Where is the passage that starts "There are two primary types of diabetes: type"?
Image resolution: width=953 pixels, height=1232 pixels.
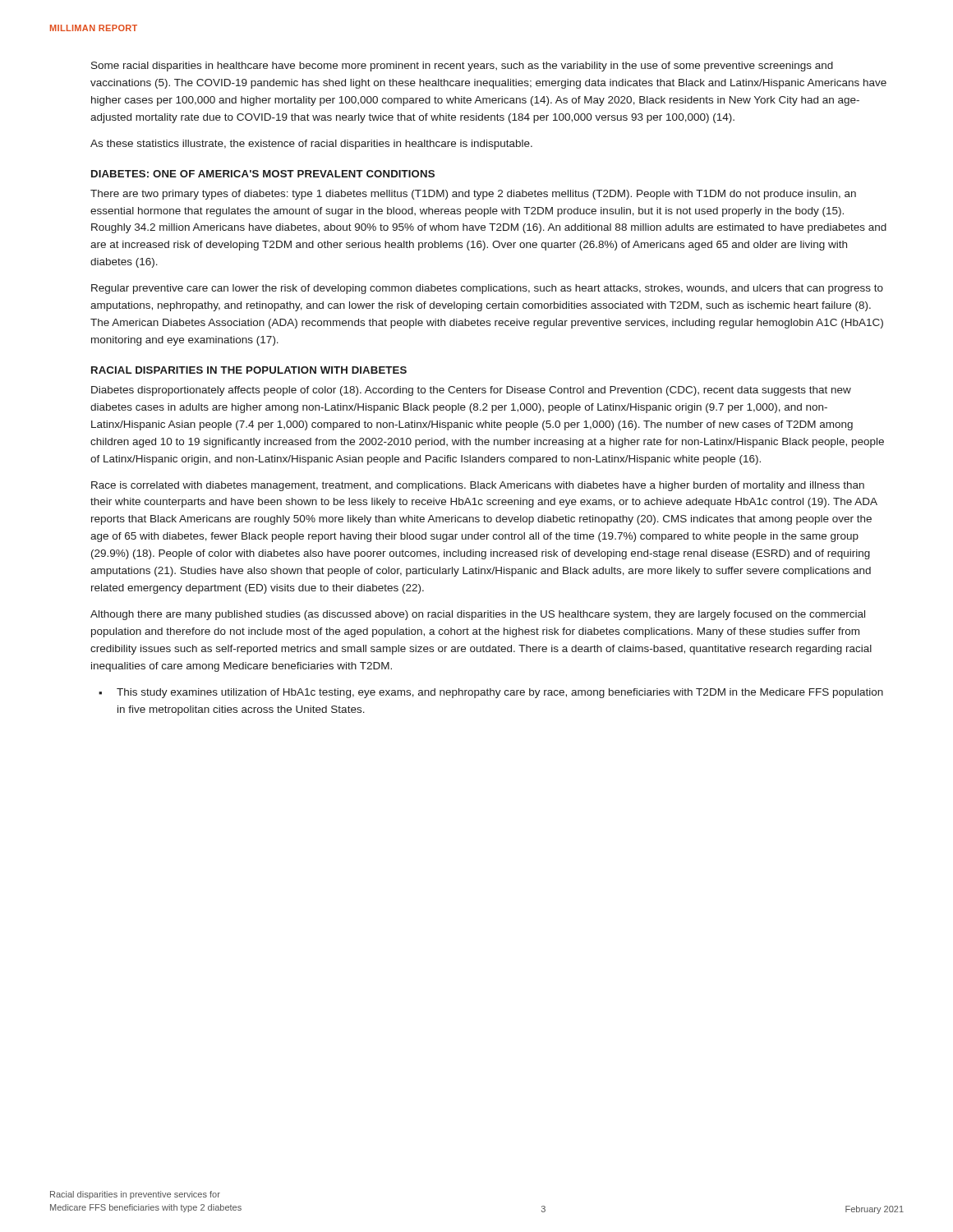click(489, 227)
